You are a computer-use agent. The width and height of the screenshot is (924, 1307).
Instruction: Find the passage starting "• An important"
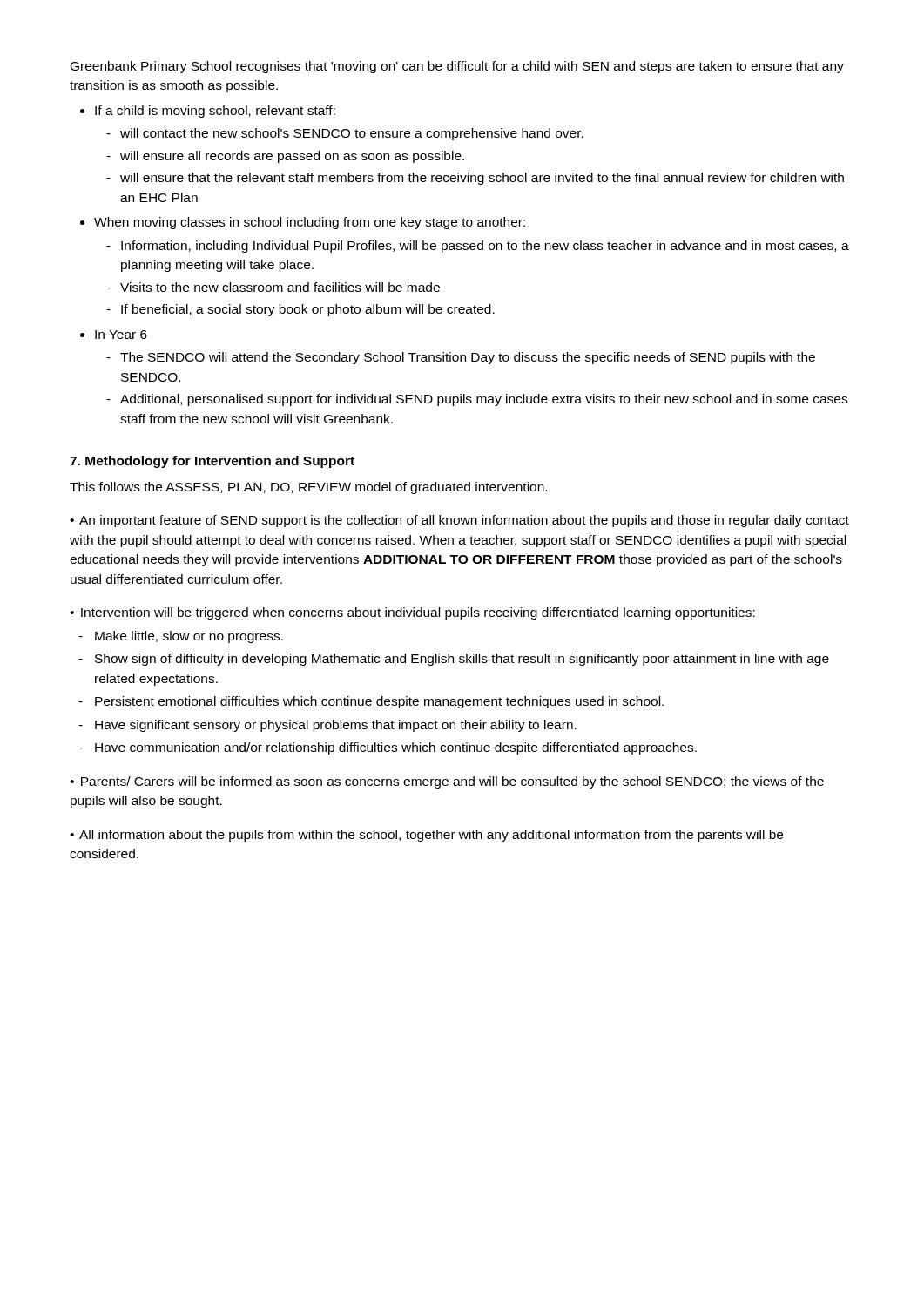point(459,550)
